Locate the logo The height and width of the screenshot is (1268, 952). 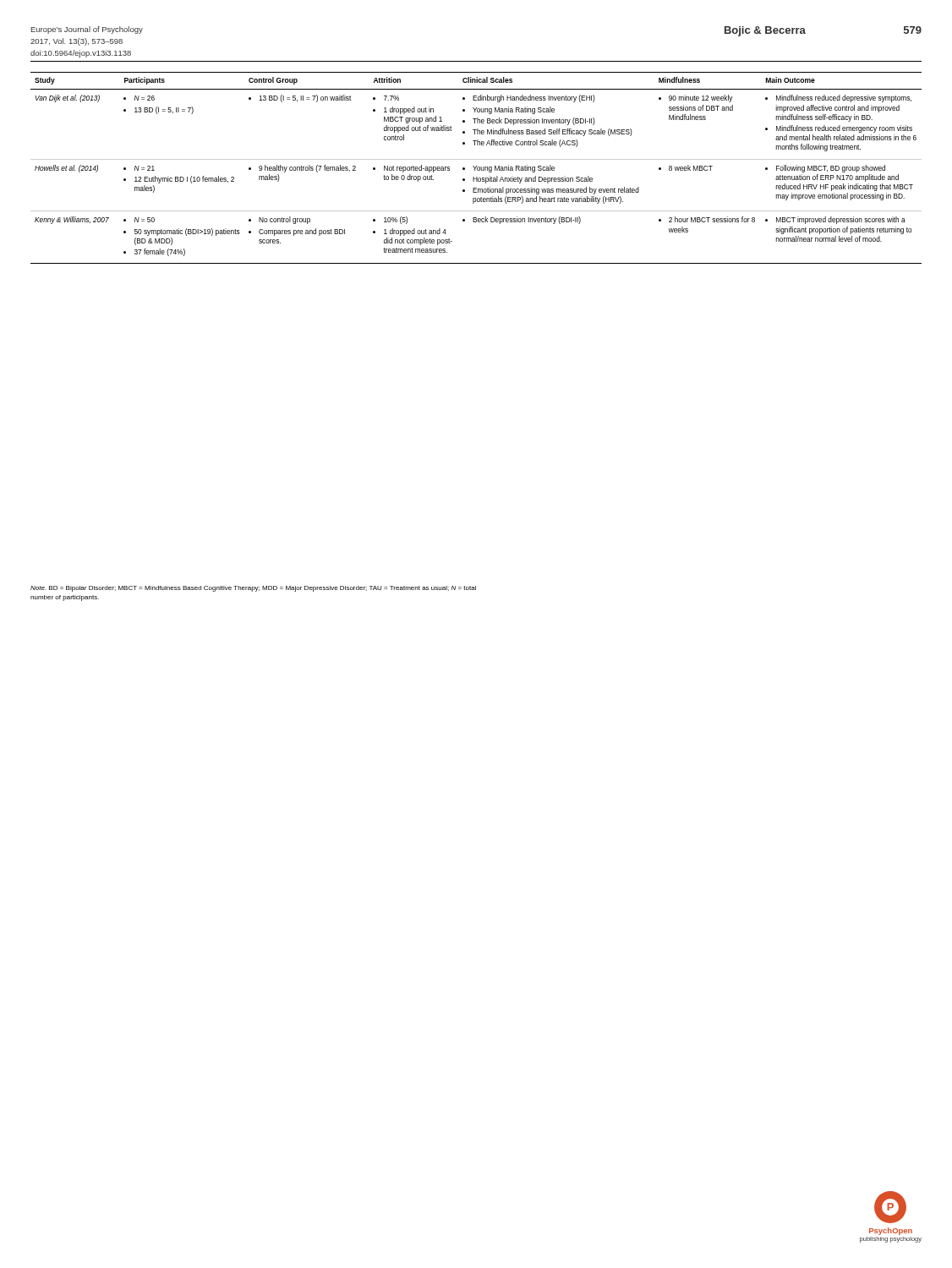(x=891, y=1217)
